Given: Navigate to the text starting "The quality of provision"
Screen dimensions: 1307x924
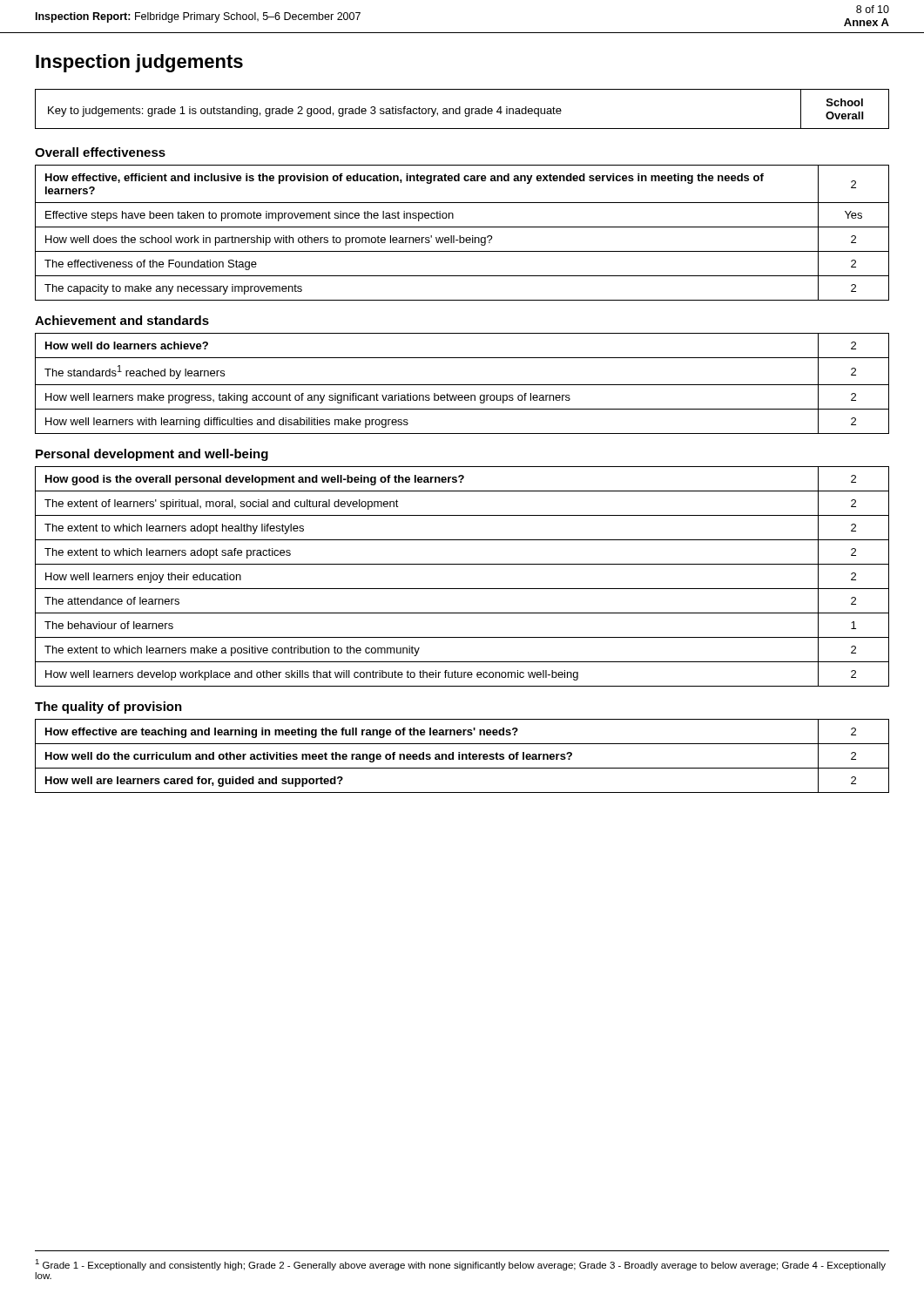Looking at the screenshot, I should [108, 708].
